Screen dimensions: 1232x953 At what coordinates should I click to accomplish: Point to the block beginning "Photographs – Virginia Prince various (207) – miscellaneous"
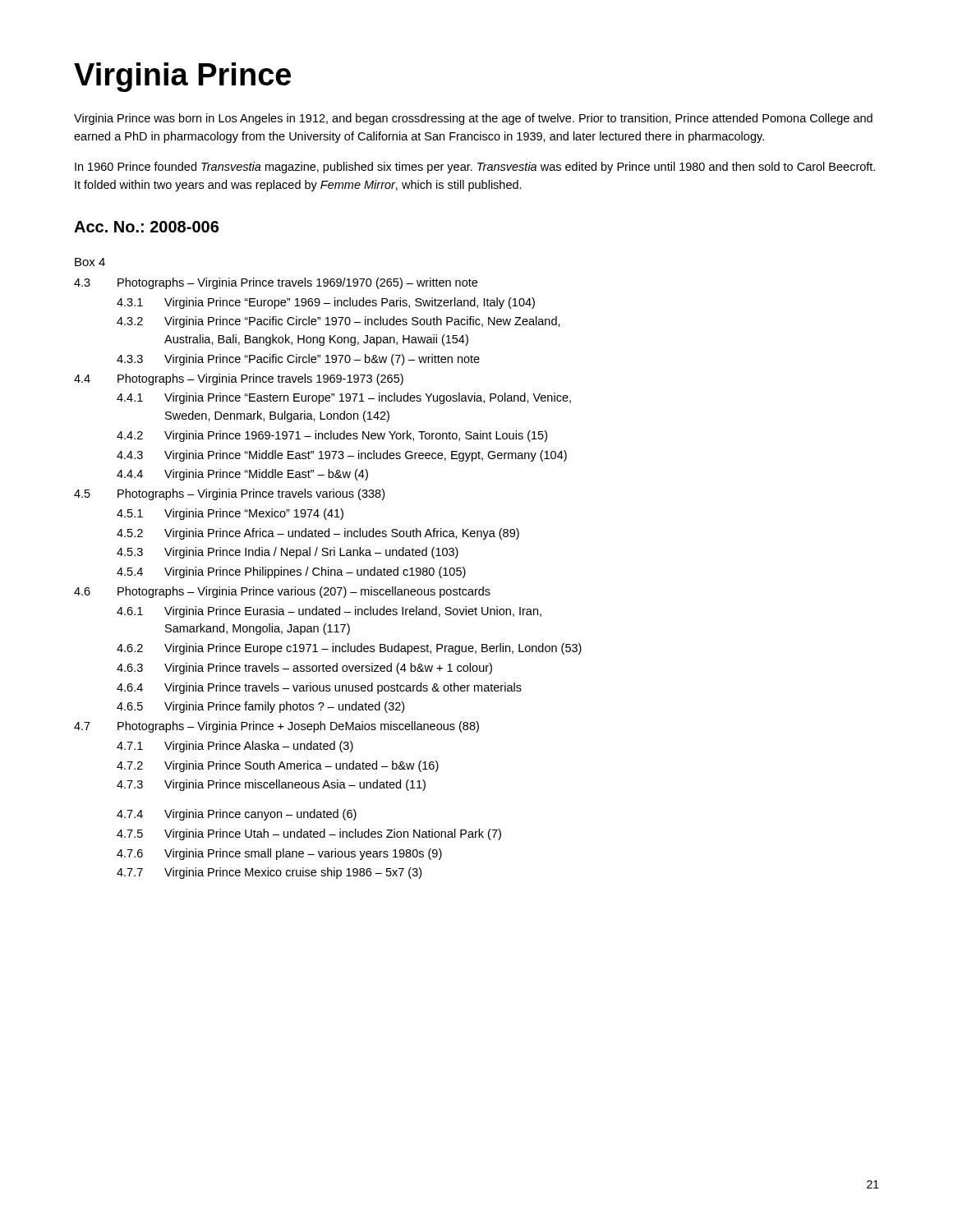pos(304,591)
